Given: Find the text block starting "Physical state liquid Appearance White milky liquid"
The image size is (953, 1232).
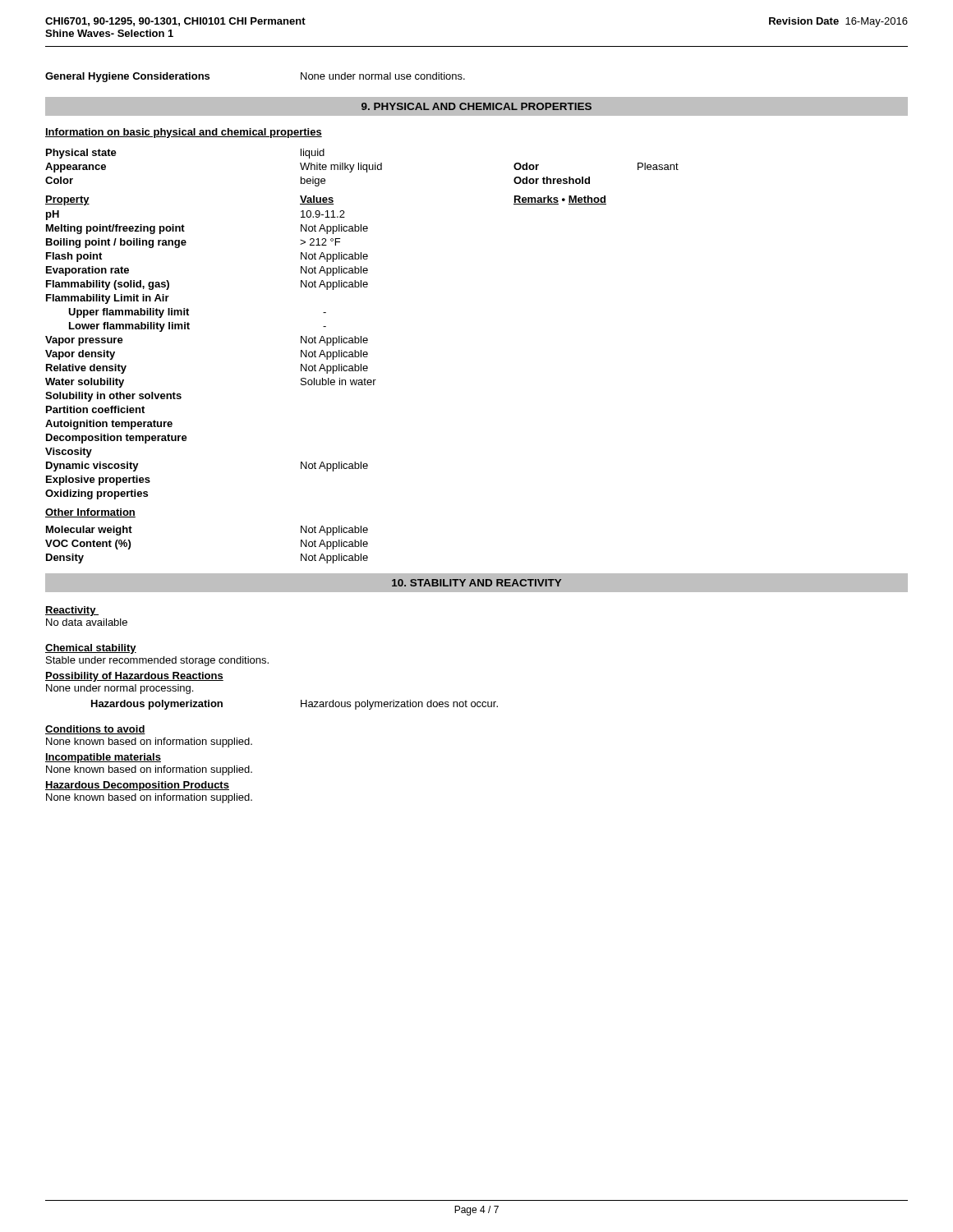Looking at the screenshot, I should tap(362, 168).
